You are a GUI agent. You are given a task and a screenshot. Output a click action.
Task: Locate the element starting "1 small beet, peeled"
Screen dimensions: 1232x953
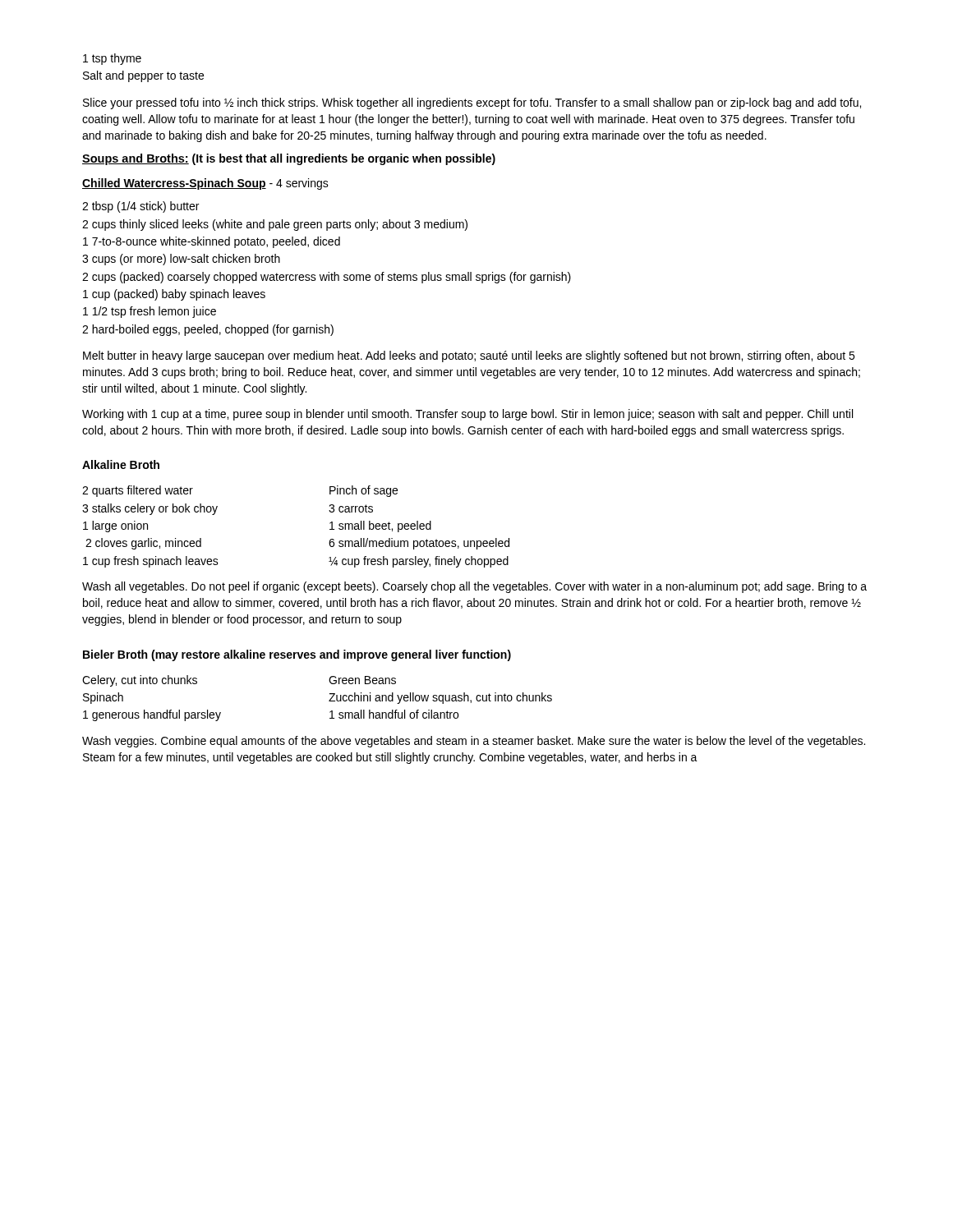click(380, 526)
